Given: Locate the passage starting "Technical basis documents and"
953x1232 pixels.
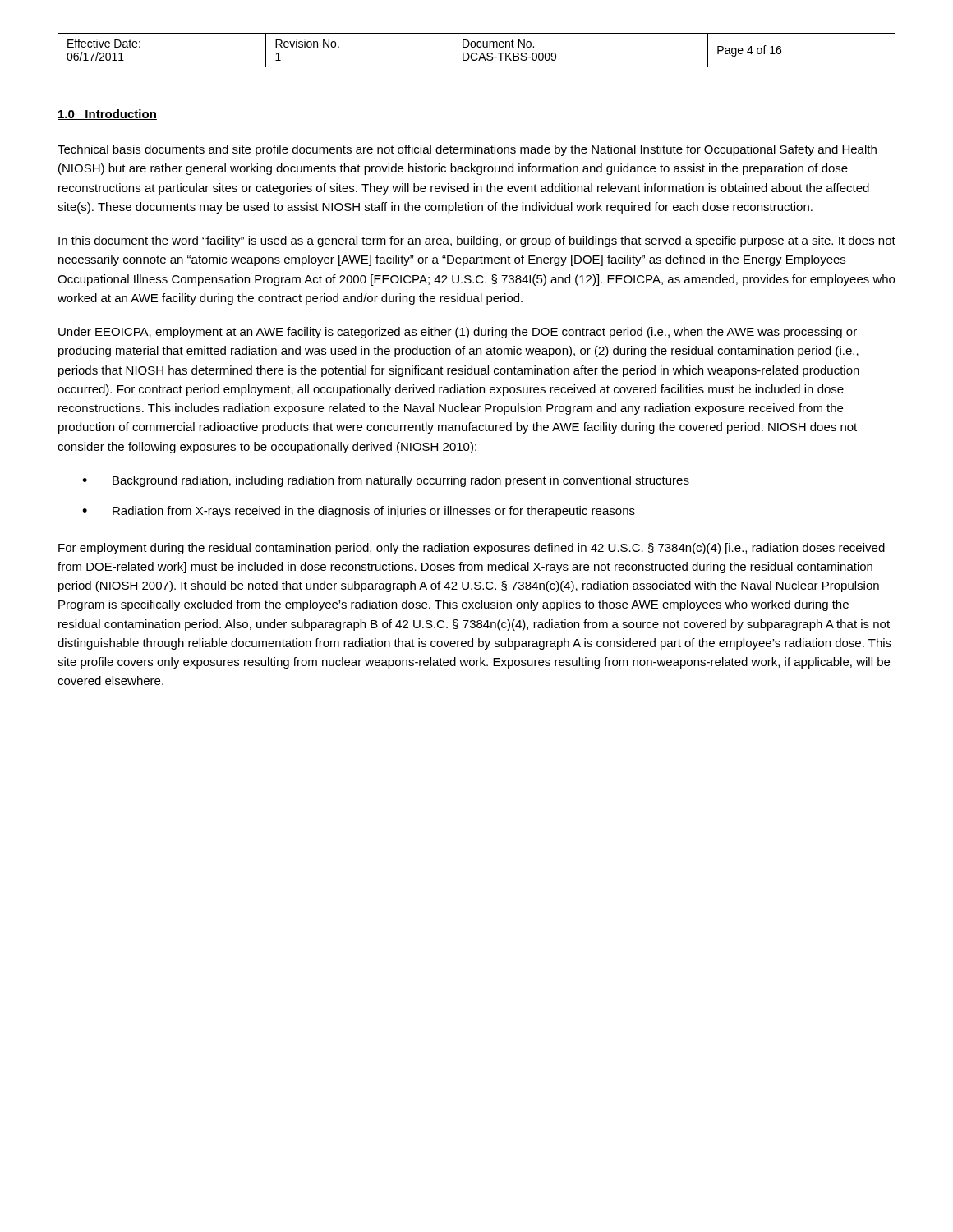Looking at the screenshot, I should click(467, 178).
